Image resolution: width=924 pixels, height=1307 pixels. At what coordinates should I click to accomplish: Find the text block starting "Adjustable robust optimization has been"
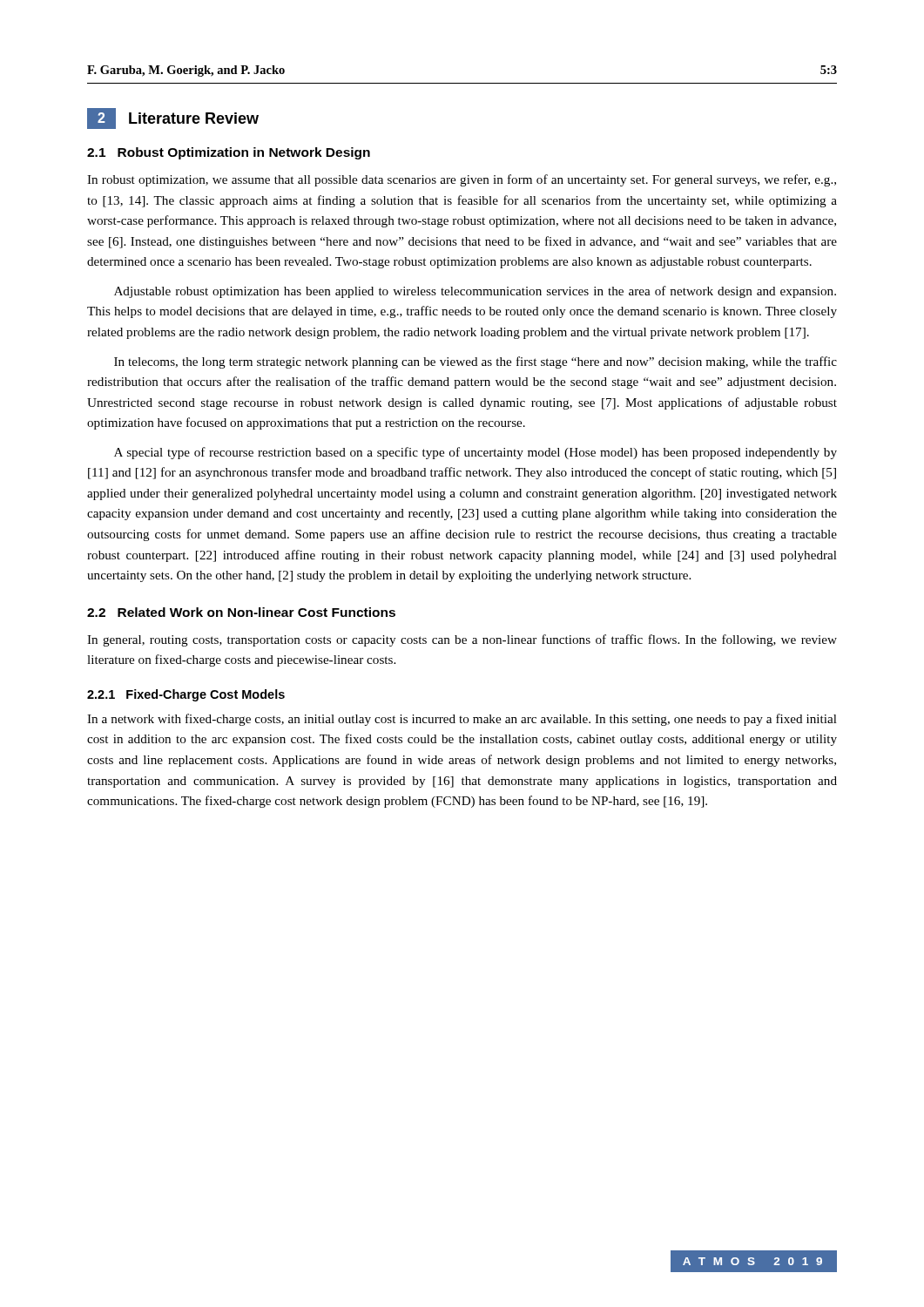[462, 311]
